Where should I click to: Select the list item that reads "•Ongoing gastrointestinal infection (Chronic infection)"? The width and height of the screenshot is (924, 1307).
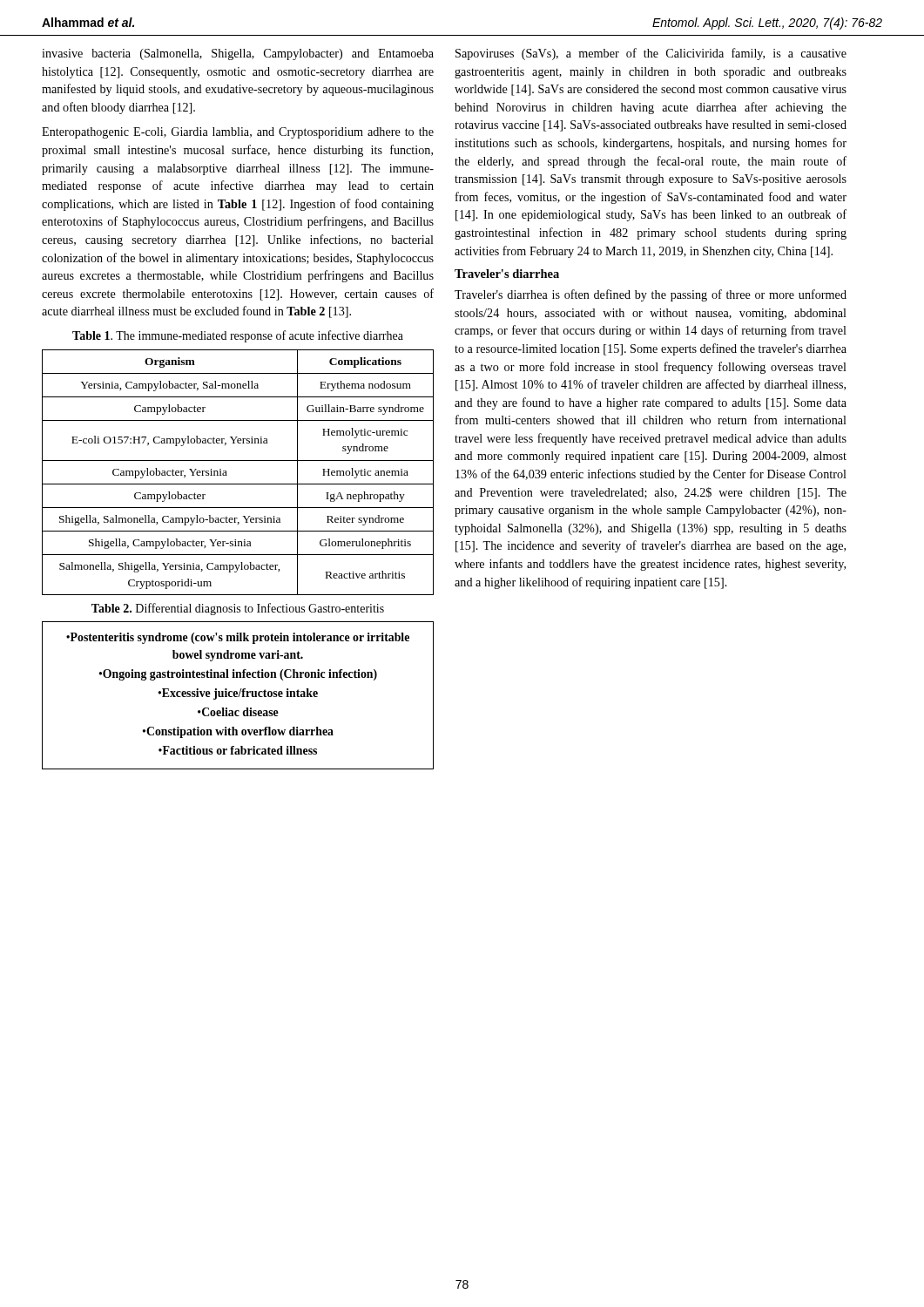238,674
